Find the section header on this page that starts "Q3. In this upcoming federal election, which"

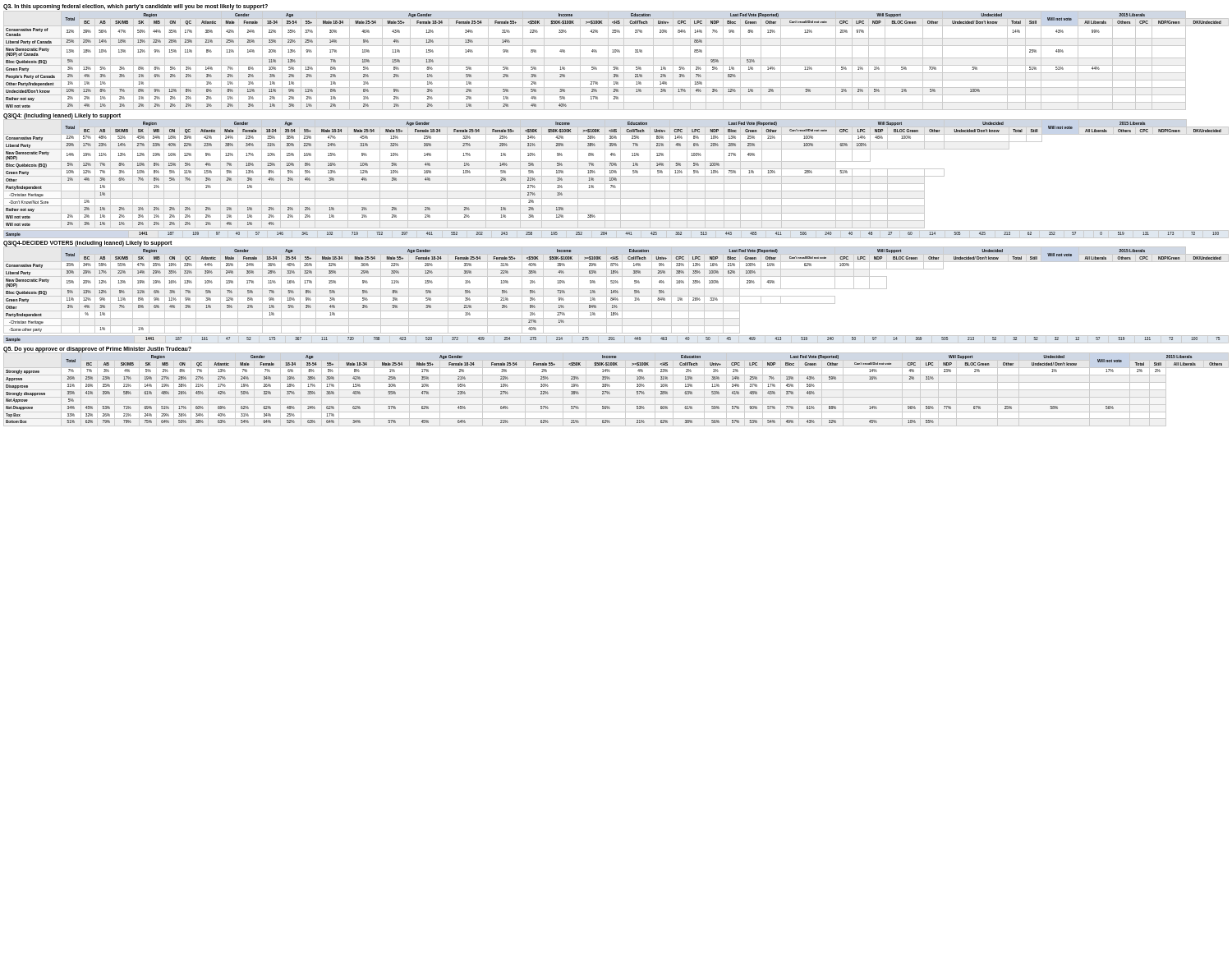click(136, 6)
